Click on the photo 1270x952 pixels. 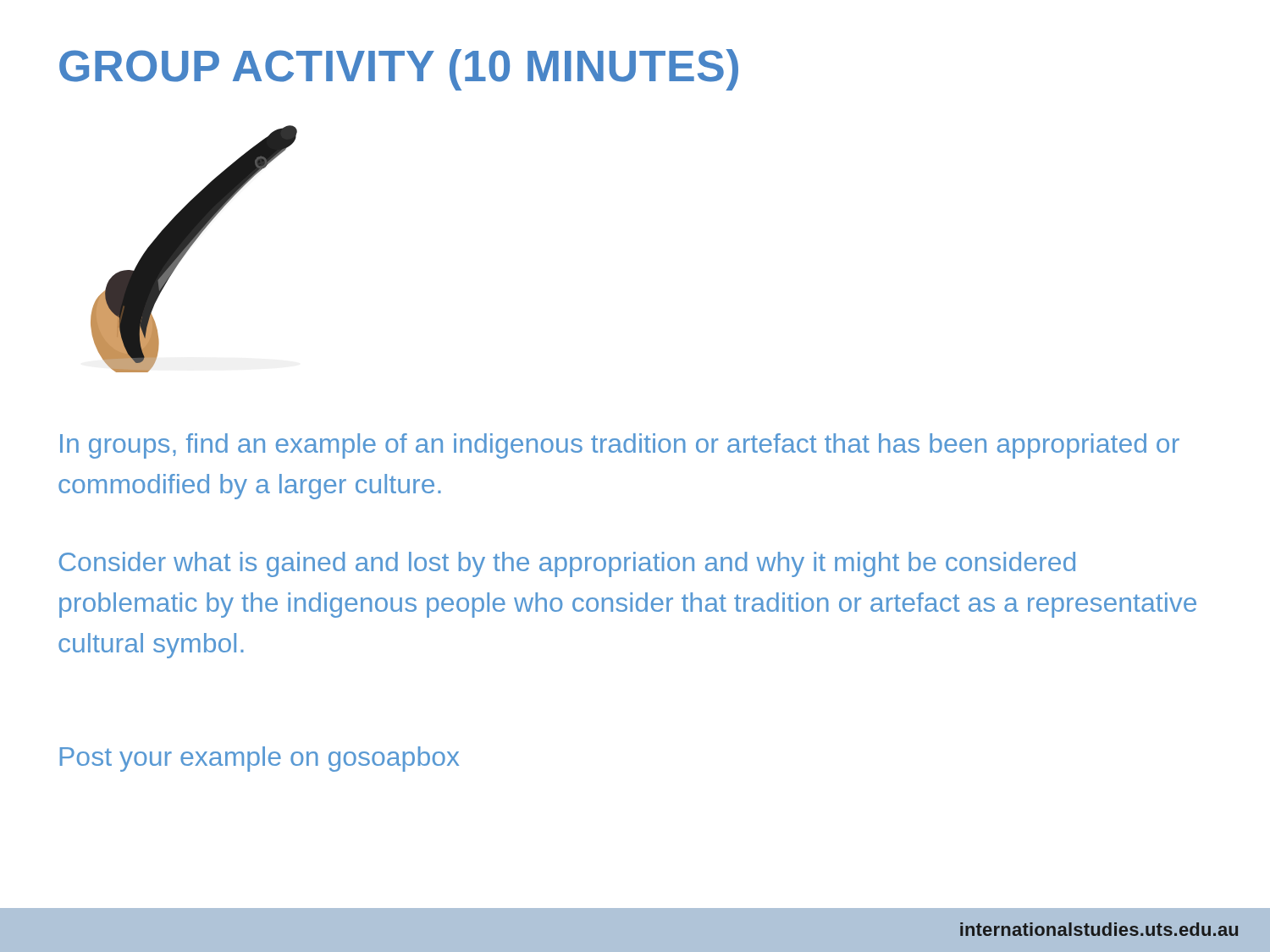190,241
